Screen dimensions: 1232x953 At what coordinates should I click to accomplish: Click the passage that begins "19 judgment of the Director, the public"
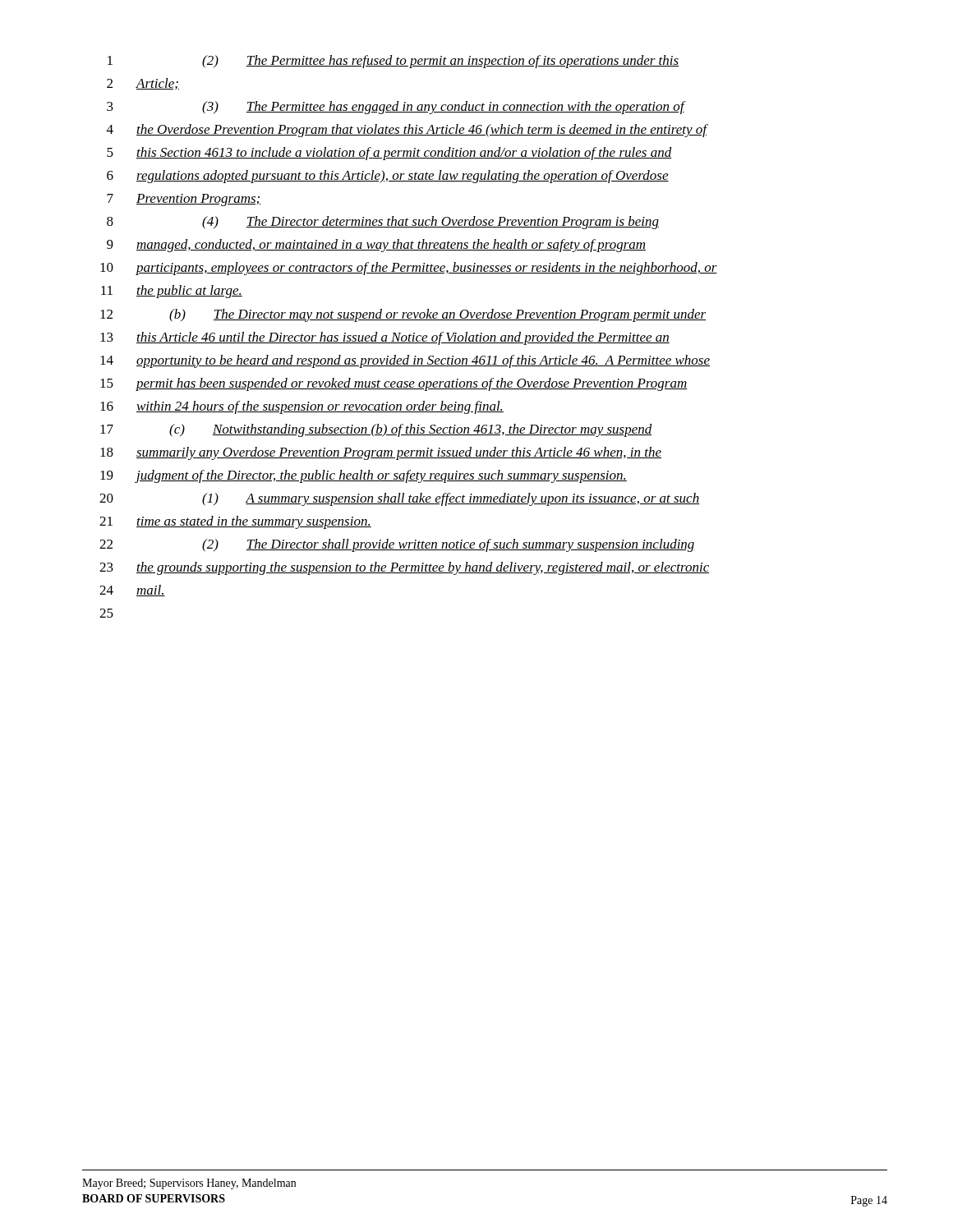(x=485, y=475)
